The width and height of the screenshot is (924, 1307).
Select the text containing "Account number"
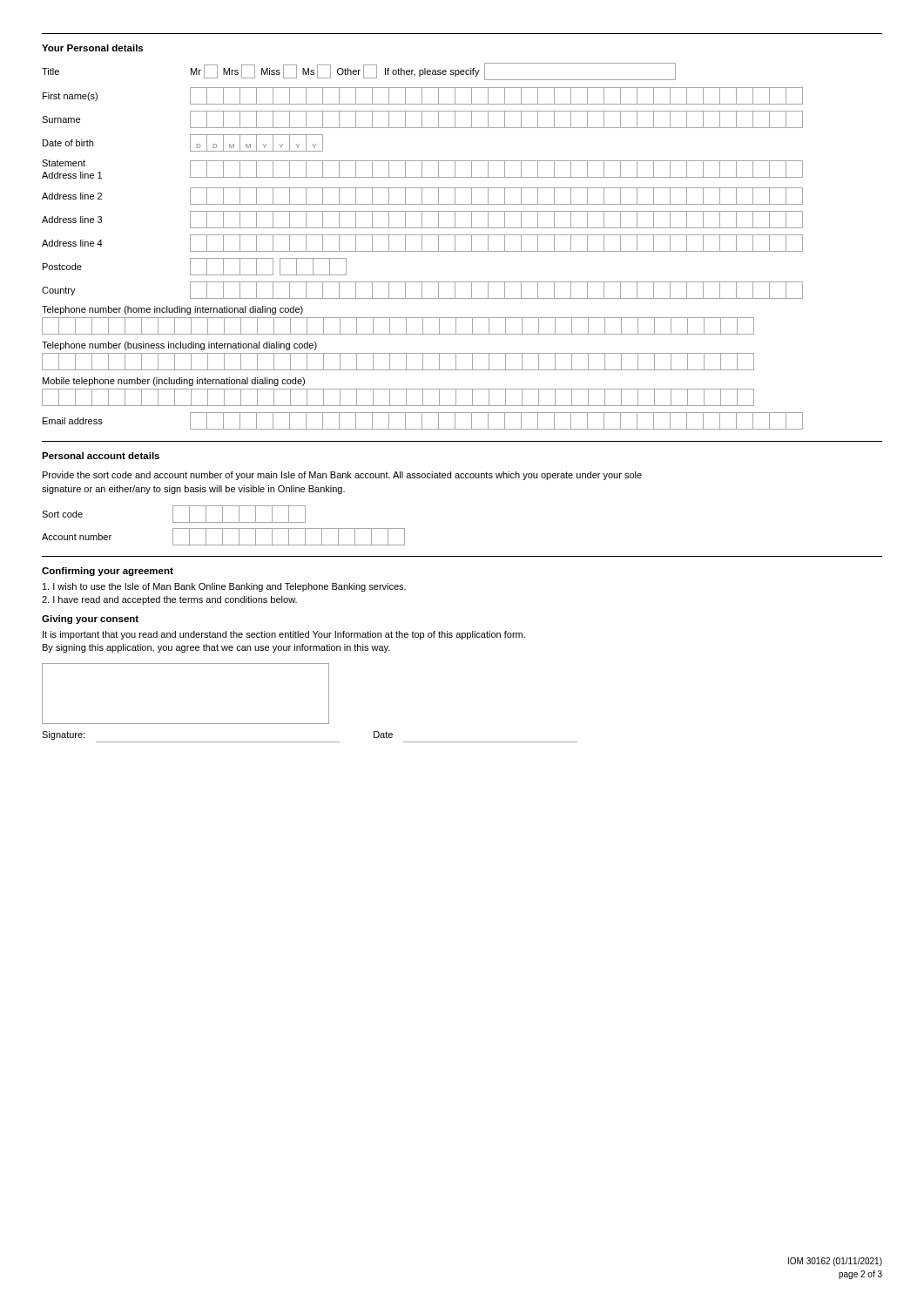click(223, 536)
